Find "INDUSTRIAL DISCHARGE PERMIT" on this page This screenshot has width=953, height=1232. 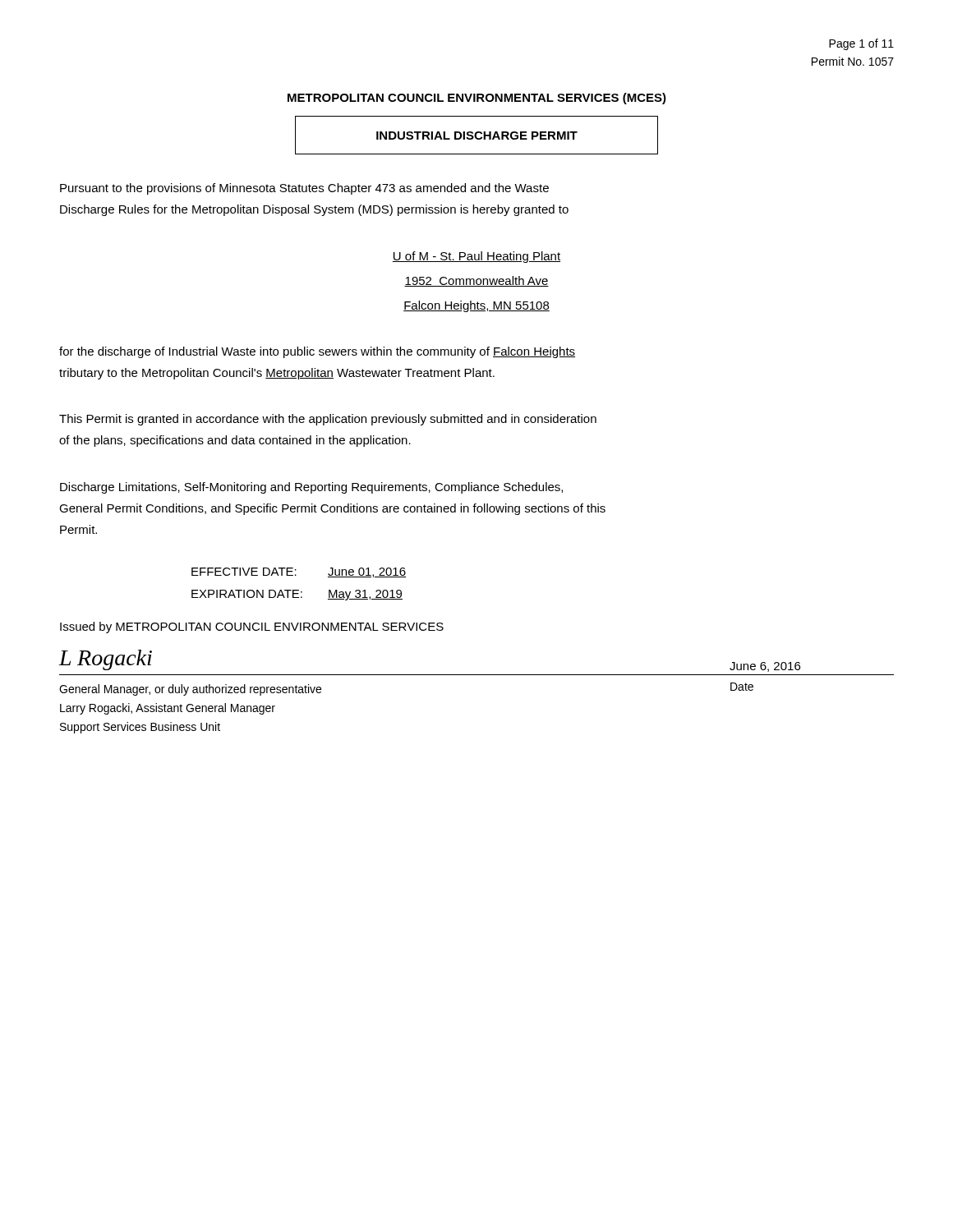click(x=476, y=135)
